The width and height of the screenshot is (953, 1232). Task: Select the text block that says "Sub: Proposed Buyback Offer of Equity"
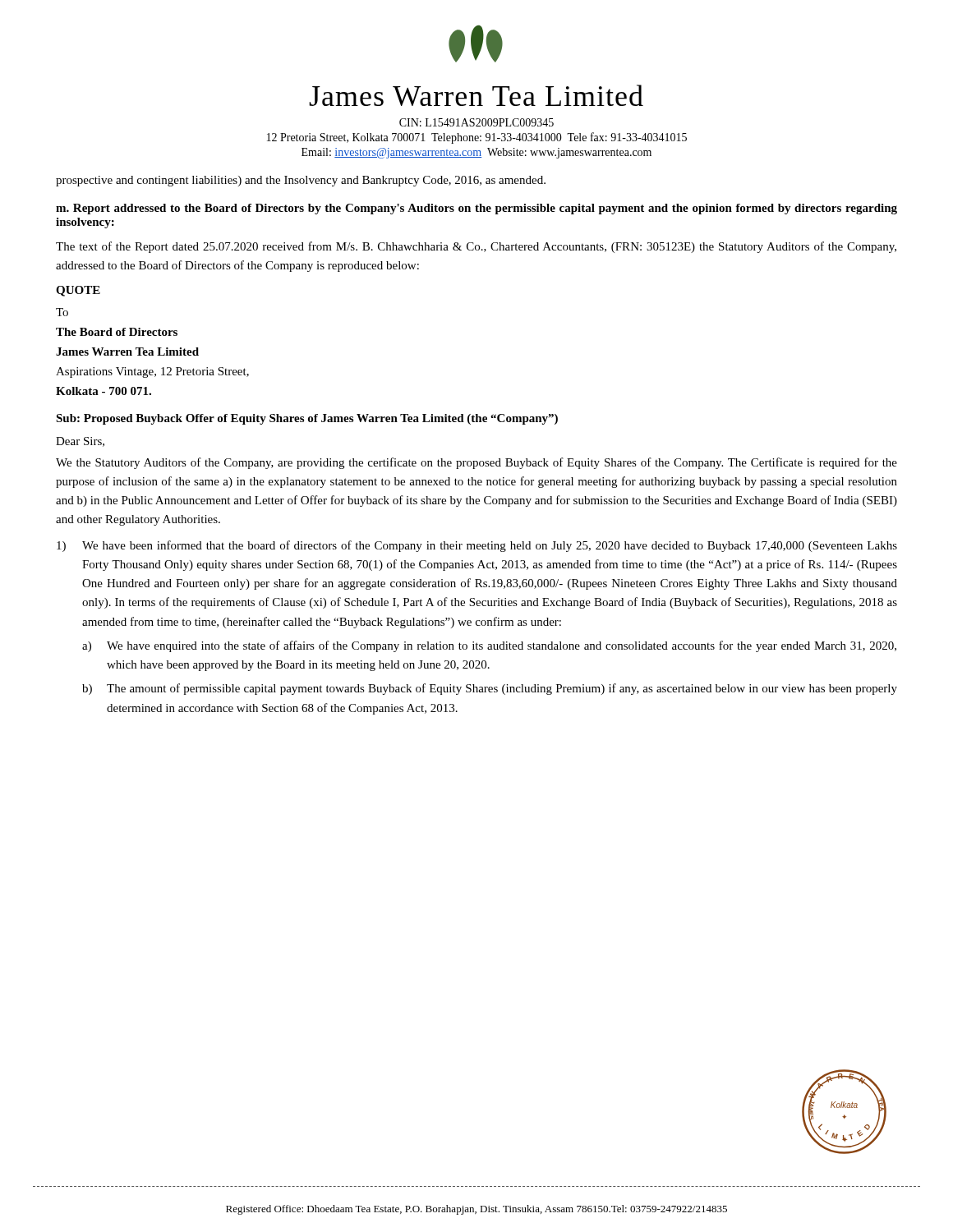307,418
